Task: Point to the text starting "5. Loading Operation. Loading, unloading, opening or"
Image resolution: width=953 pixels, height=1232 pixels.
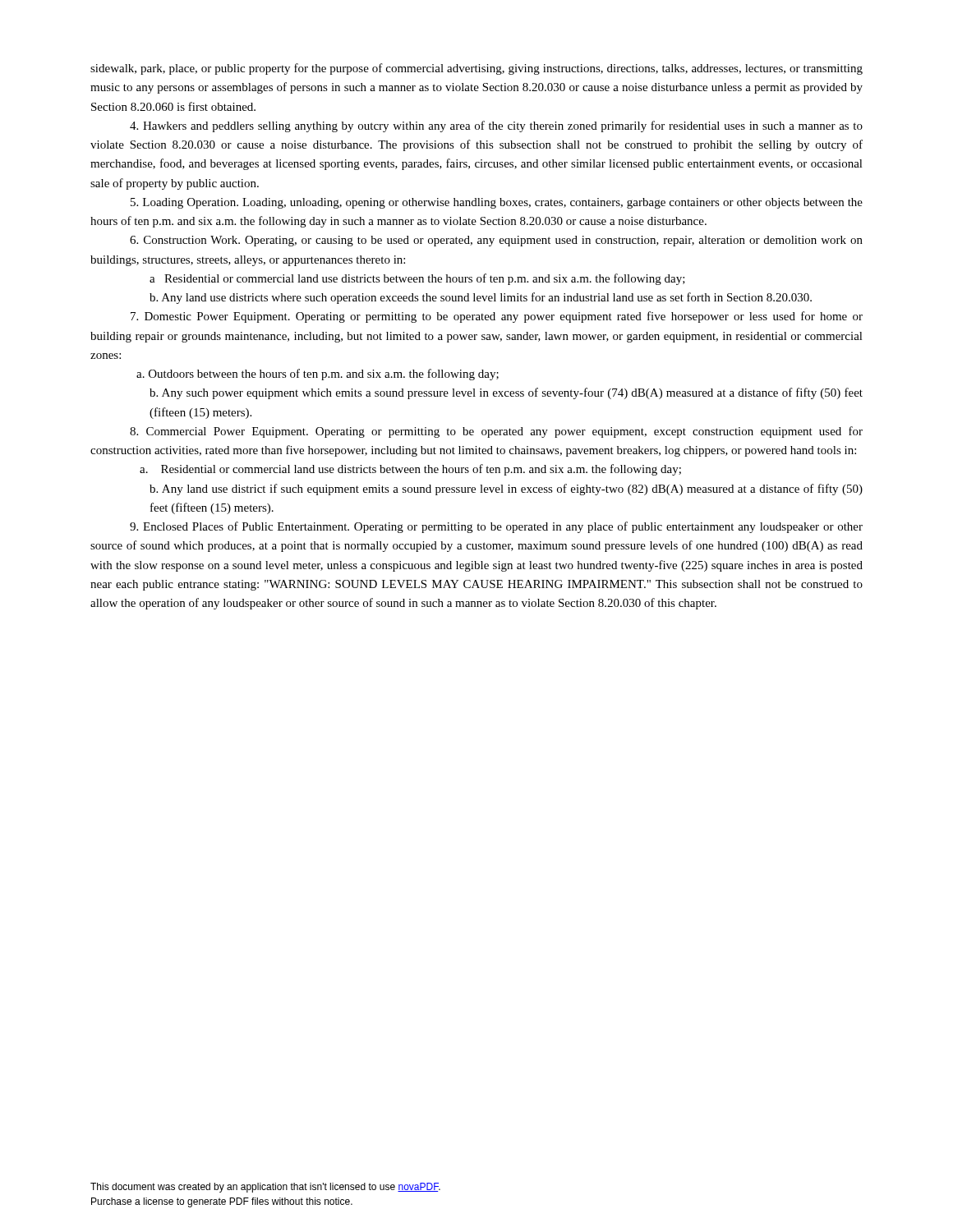Action: coord(476,212)
